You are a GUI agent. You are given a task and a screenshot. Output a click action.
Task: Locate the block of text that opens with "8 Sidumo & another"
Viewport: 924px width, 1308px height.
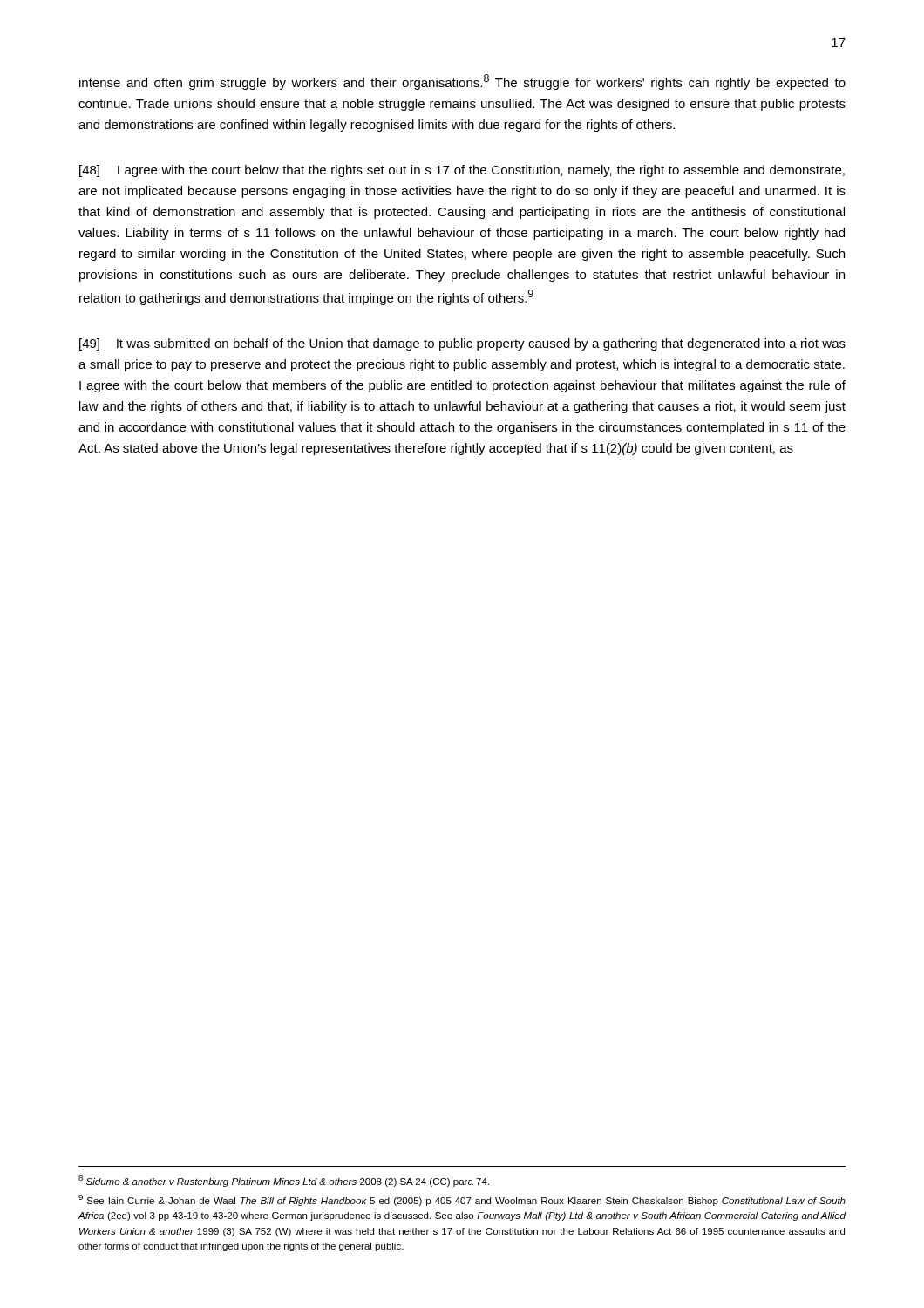[x=284, y=1180]
